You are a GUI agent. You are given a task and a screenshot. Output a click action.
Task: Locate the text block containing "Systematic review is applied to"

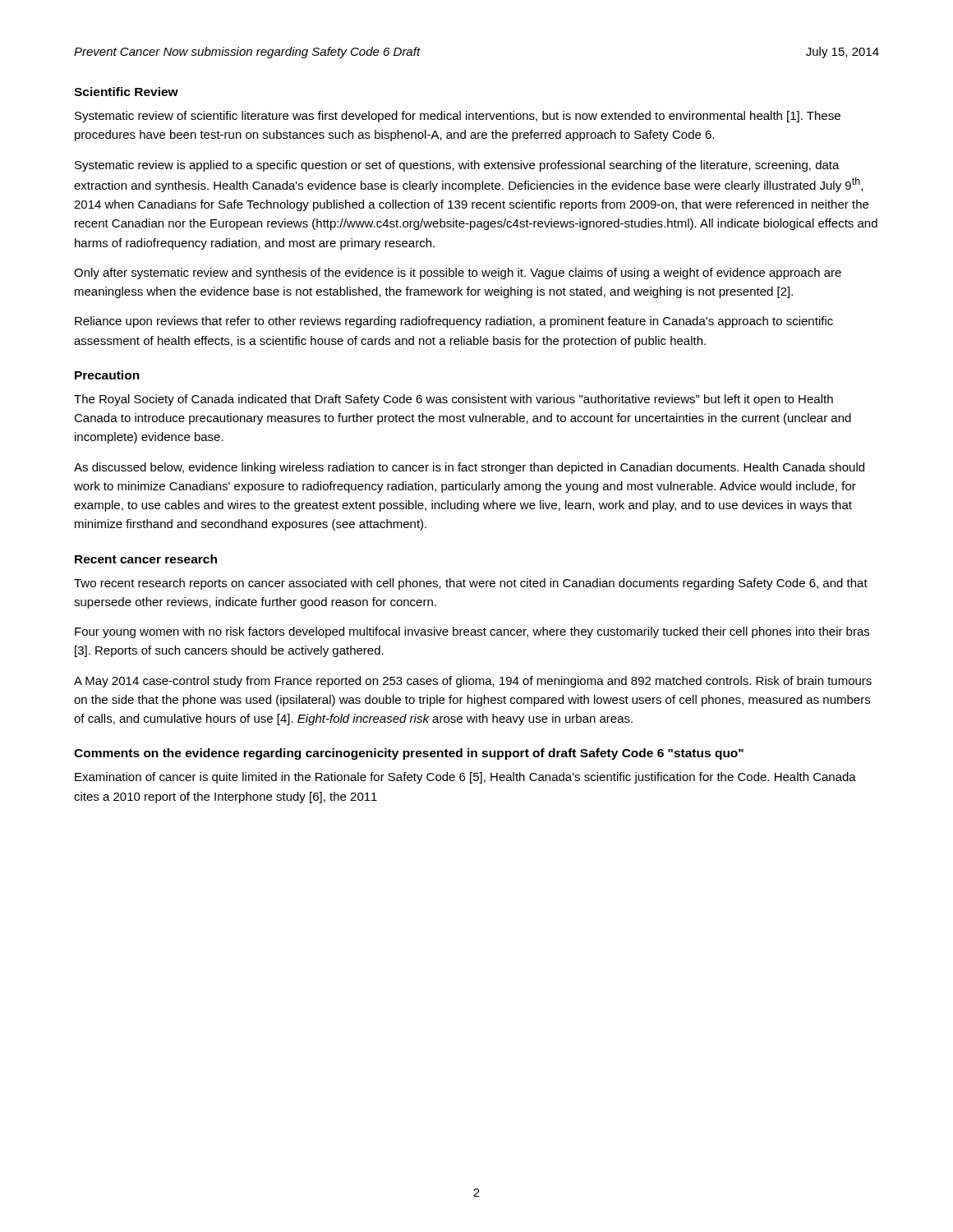coord(476,203)
